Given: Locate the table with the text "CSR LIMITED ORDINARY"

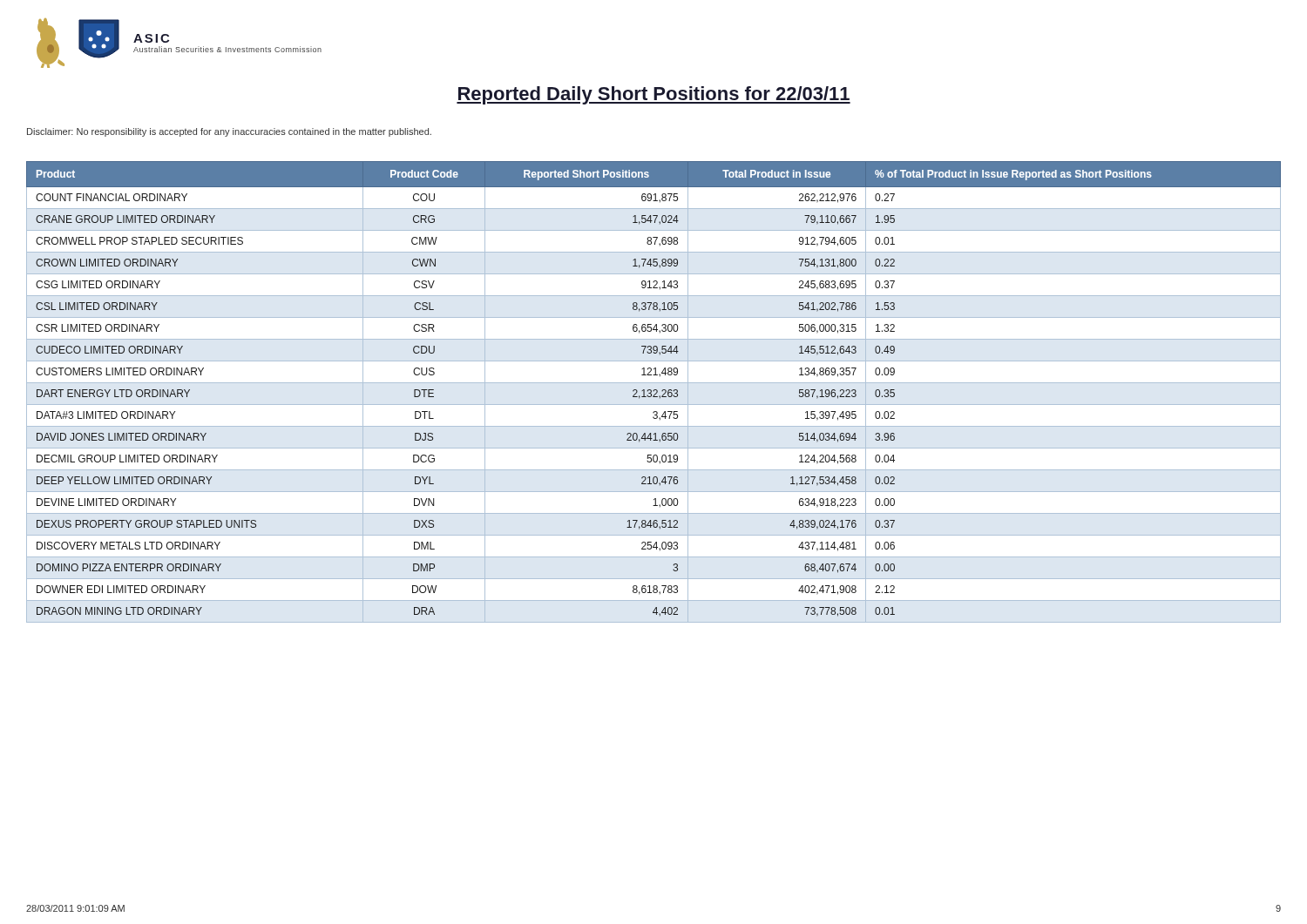Looking at the screenshot, I should pyautogui.click(x=654, y=392).
